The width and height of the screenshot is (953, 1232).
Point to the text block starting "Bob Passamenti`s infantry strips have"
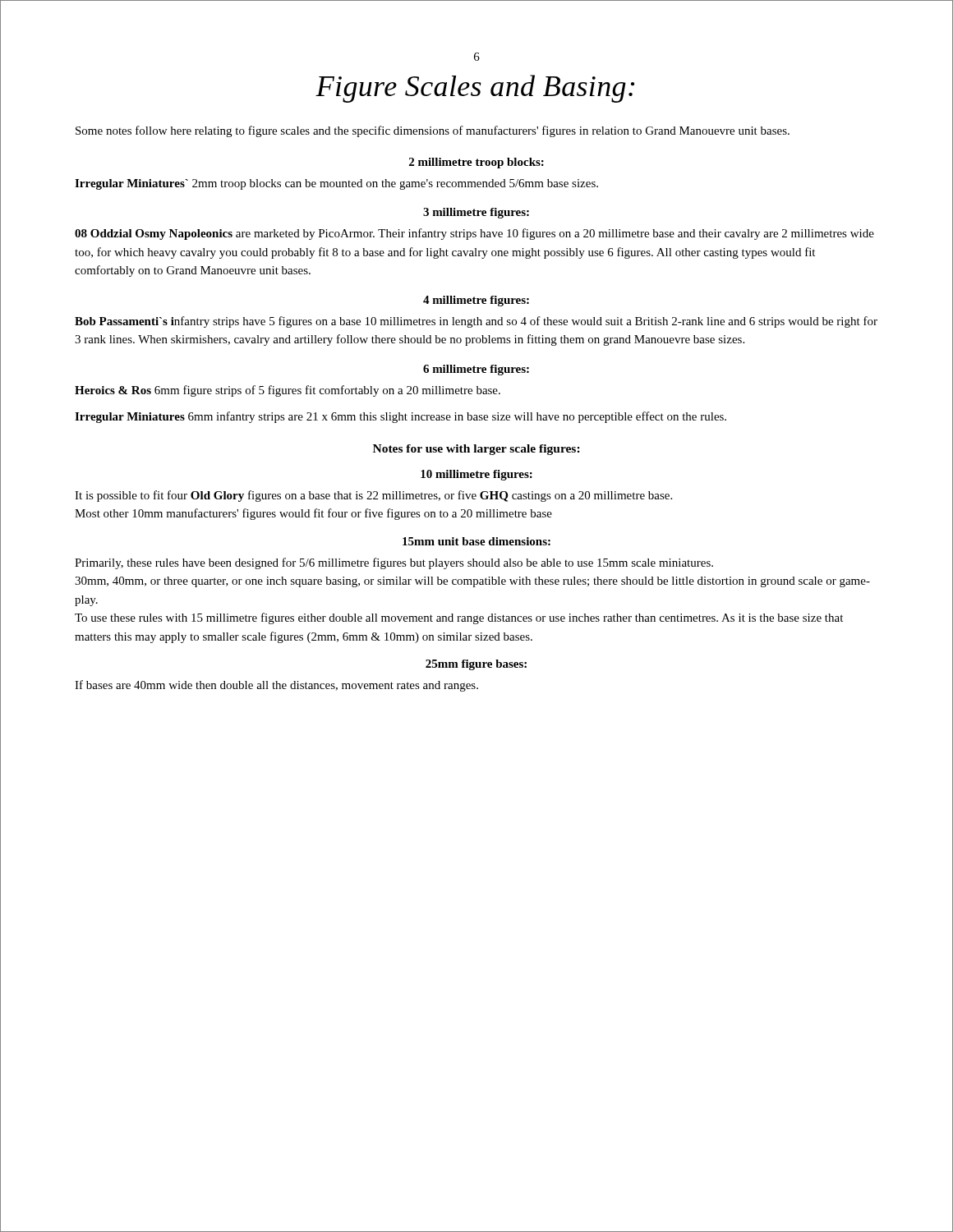pos(476,330)
